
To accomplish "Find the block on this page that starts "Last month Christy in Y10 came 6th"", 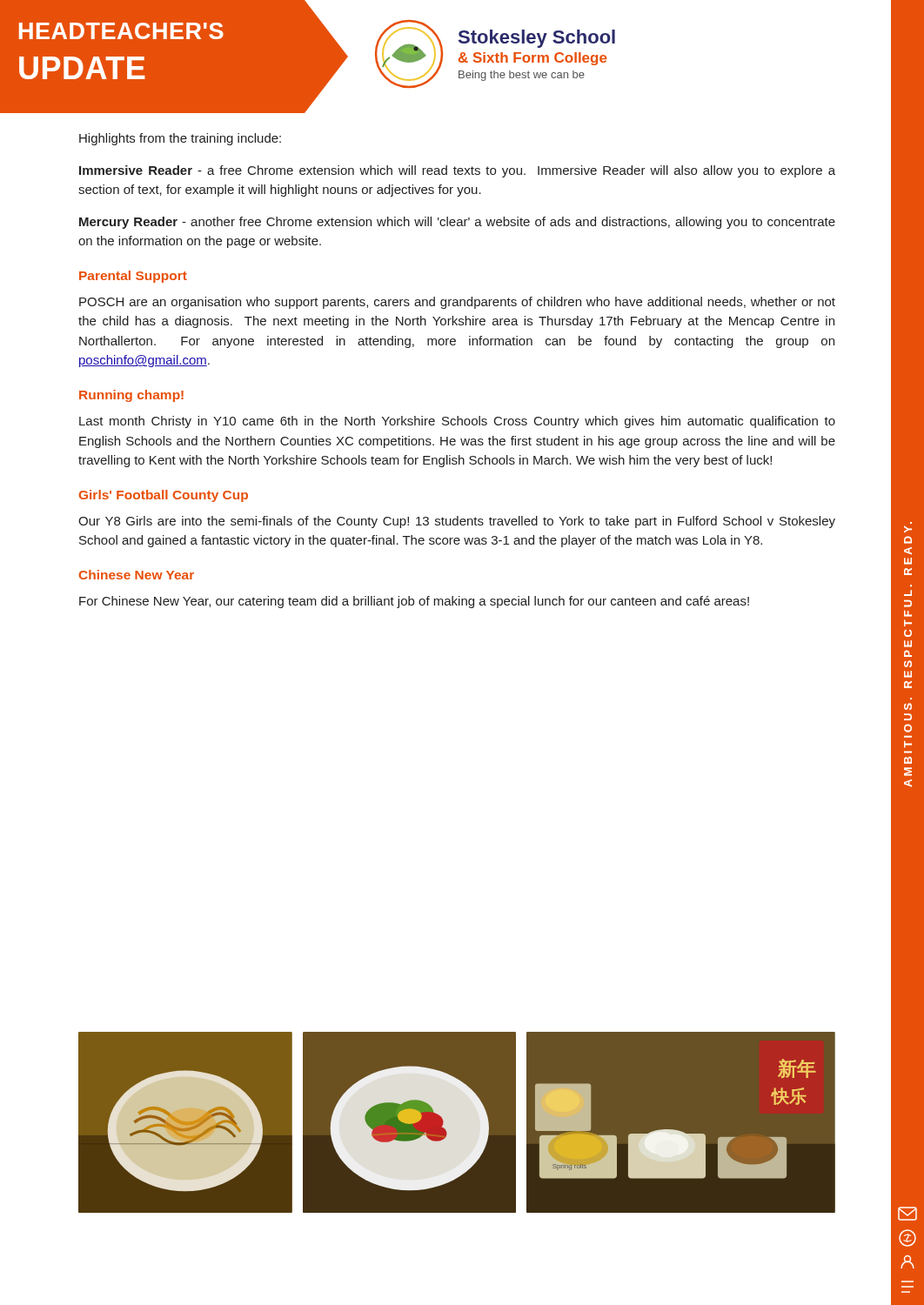I will [x=457, y=440].
